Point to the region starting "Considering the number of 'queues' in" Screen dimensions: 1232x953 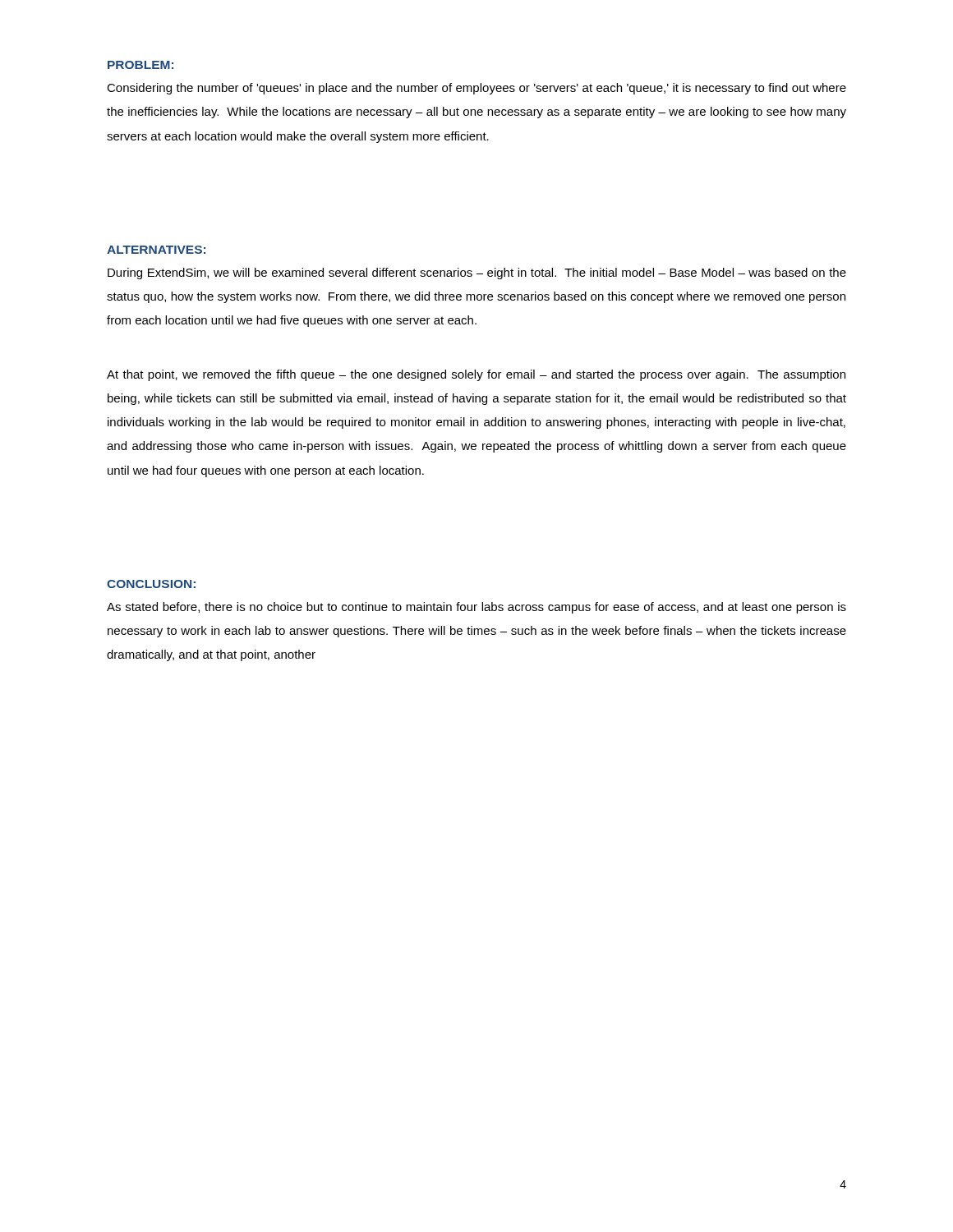click(x=476, y=111)
